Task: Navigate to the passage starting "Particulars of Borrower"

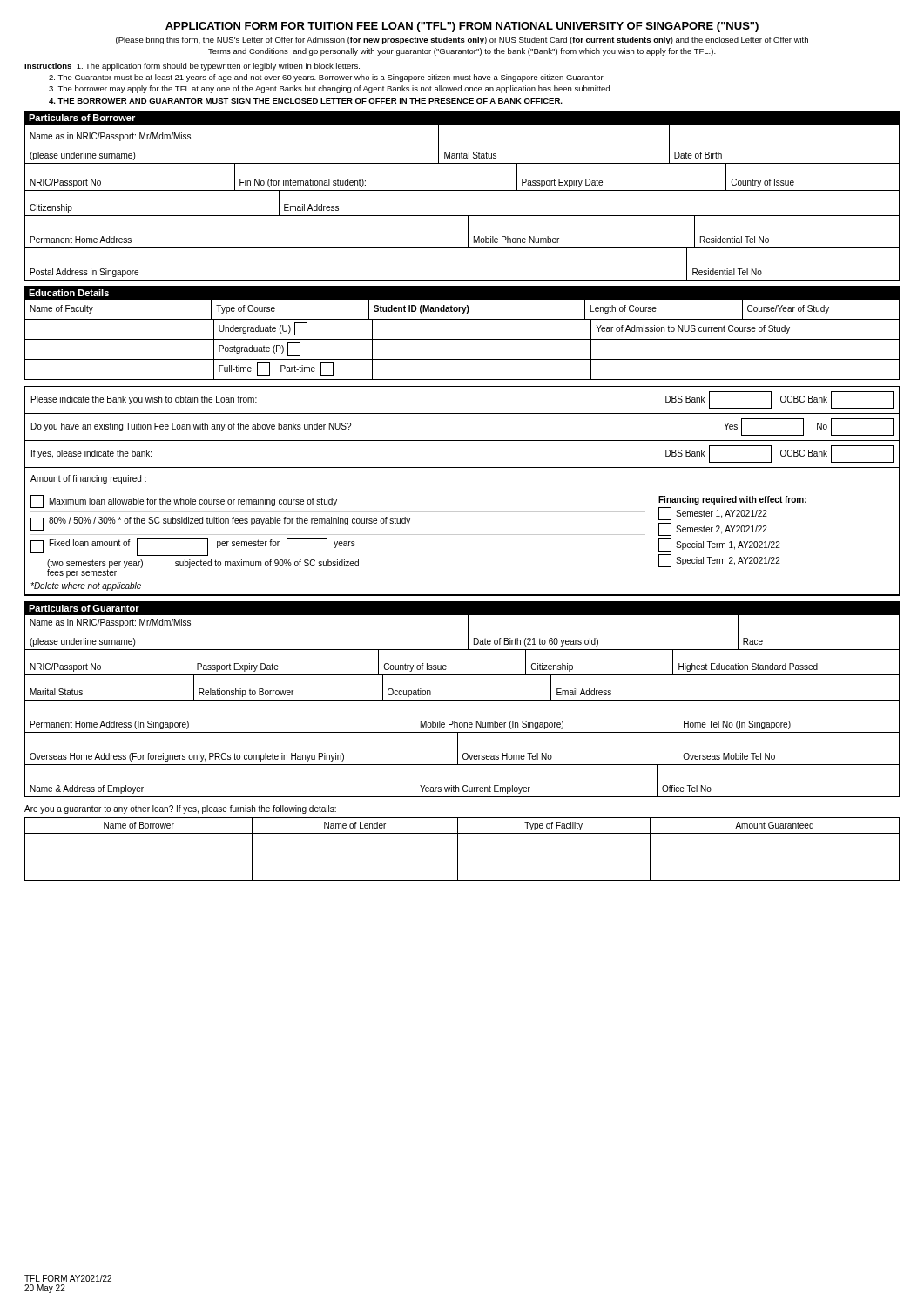Action: click(82, 117)
